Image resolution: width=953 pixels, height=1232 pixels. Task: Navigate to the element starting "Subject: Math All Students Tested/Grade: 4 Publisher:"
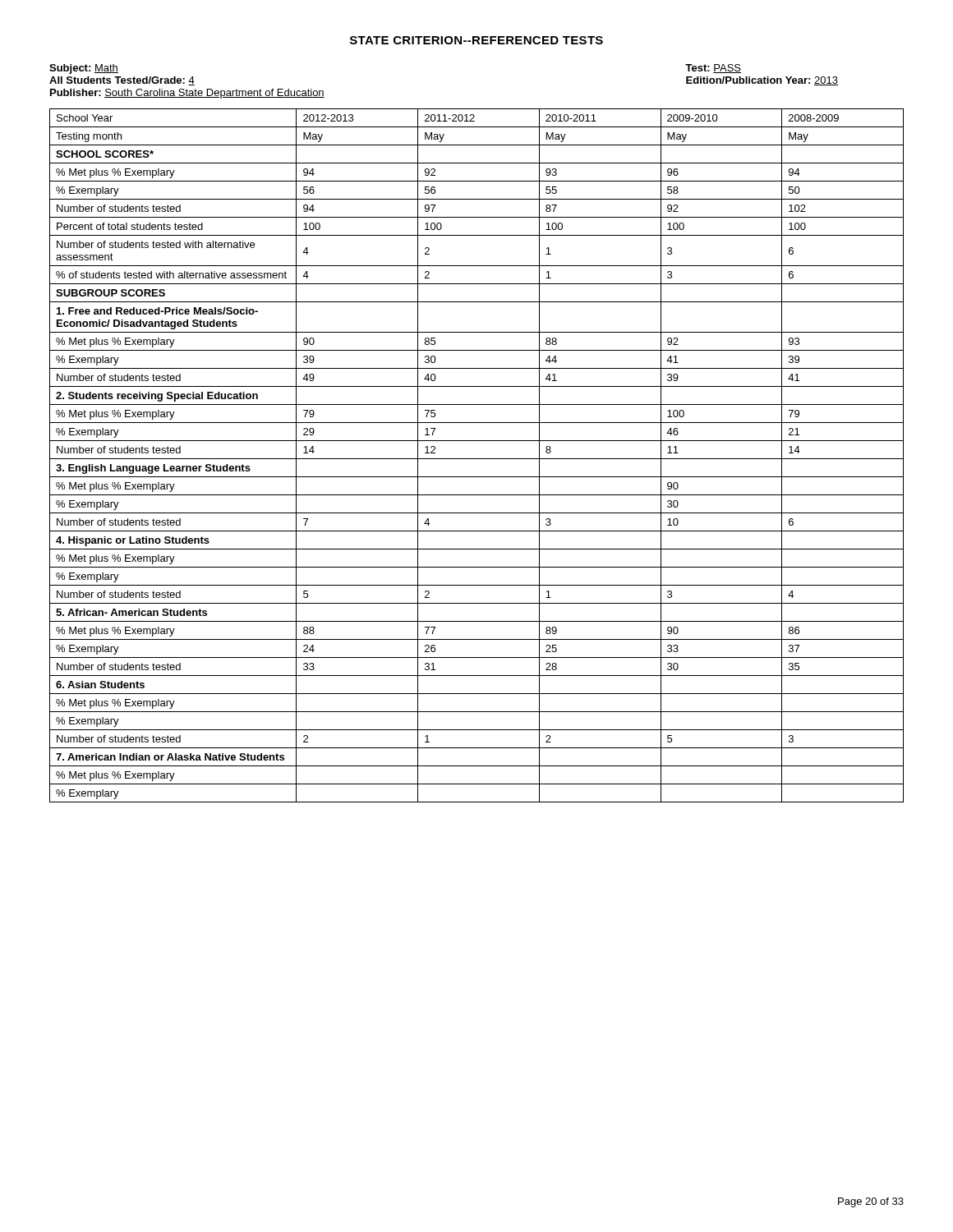[x=83, y=69]
